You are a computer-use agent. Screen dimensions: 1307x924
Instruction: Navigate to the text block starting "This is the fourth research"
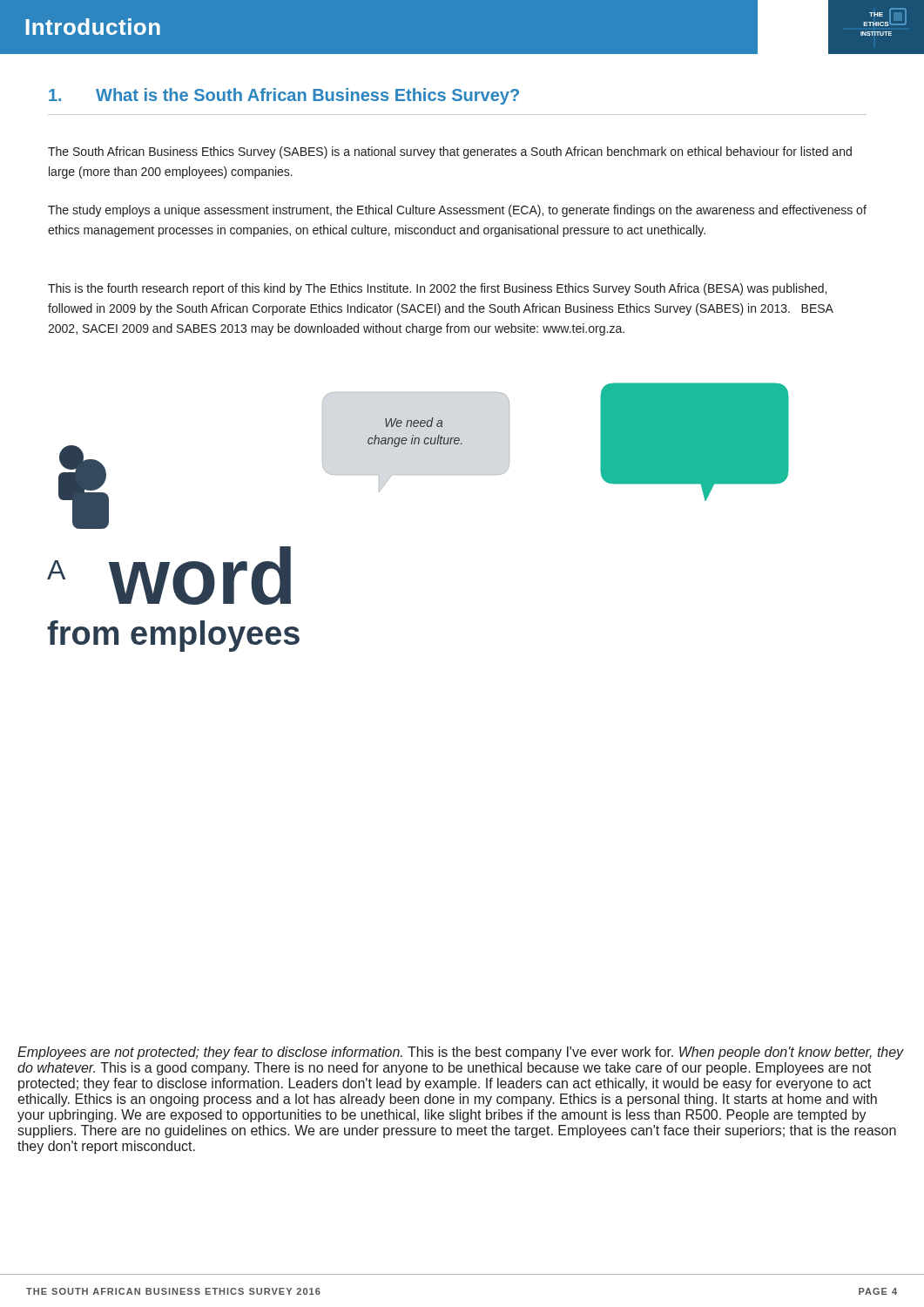tap(440, 309)
